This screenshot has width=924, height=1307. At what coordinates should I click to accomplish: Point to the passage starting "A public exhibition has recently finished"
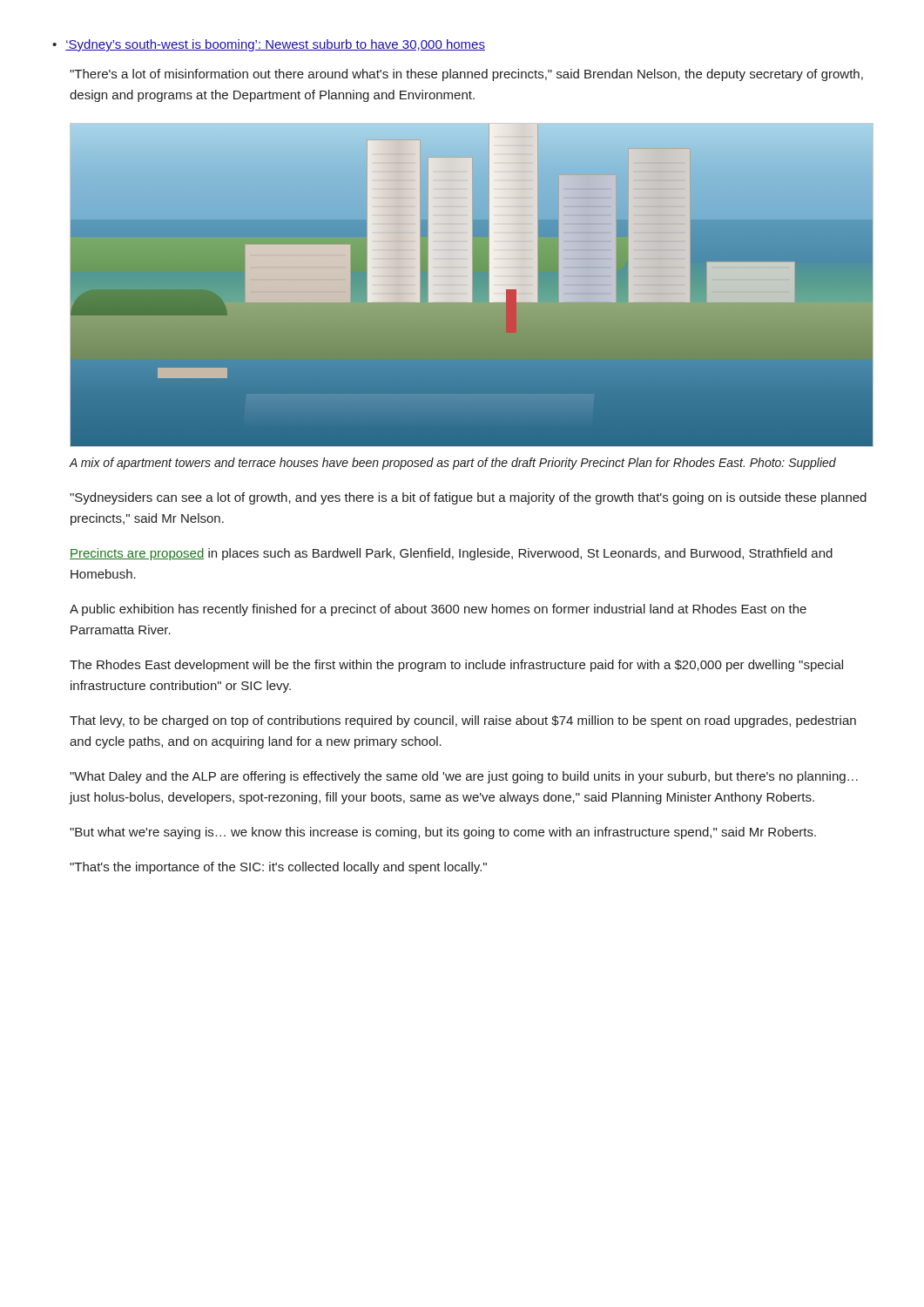click(471, 619)
